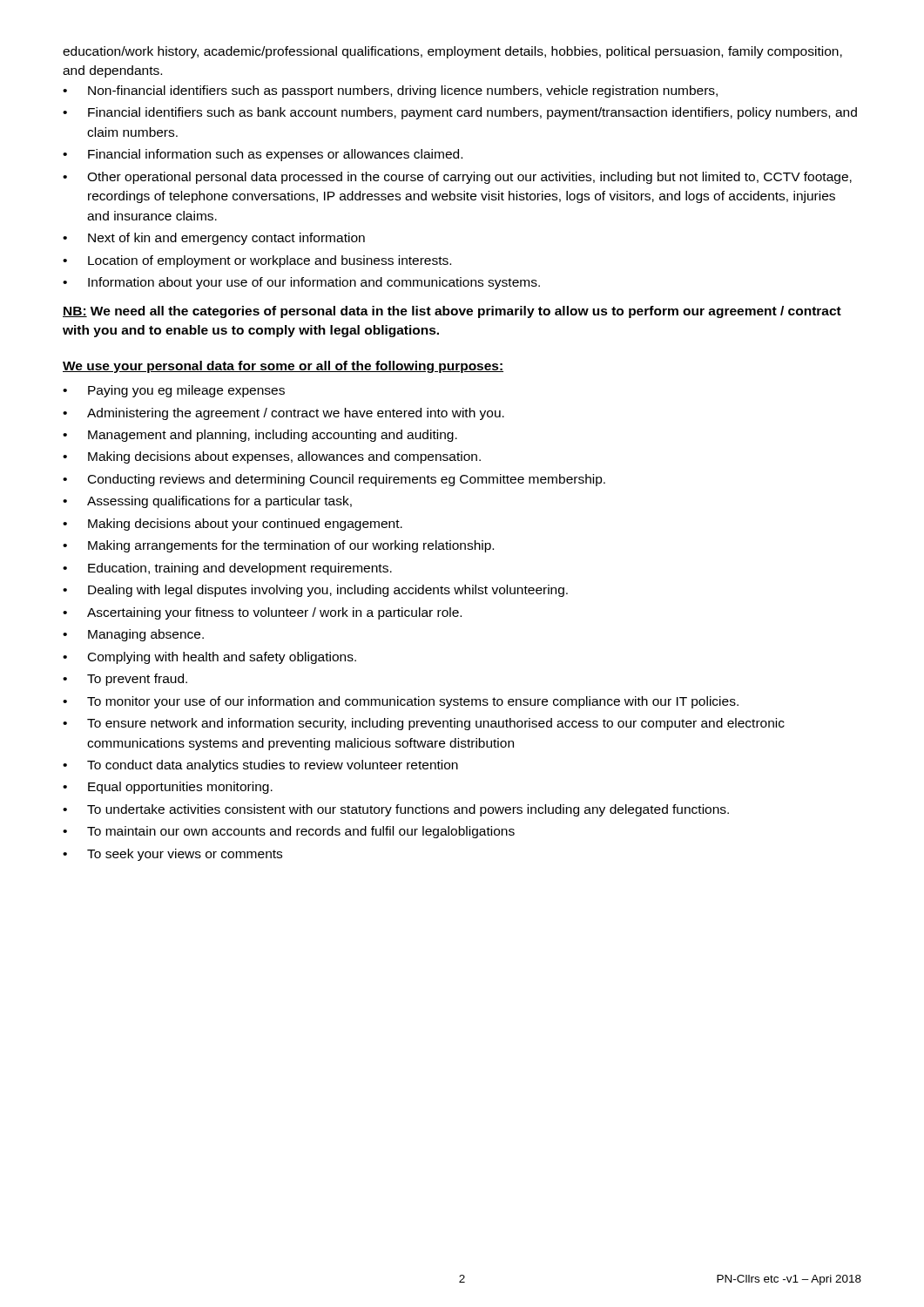
Task: Click the passage that begins "• Assessing qualifications for a particular"
Action: (207, 502)
